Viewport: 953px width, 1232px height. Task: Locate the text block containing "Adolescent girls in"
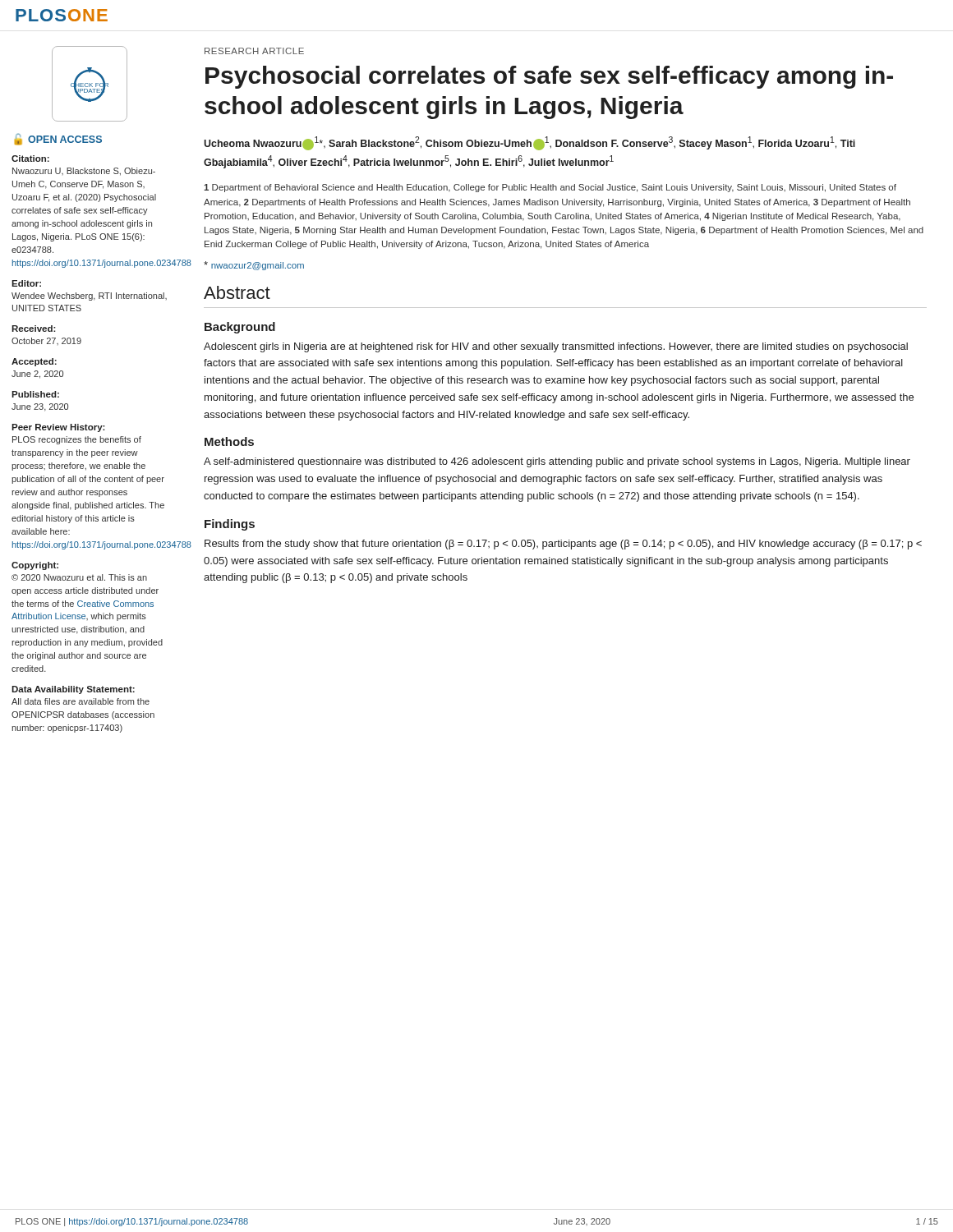pyautogui.click(x=559, y=380)
